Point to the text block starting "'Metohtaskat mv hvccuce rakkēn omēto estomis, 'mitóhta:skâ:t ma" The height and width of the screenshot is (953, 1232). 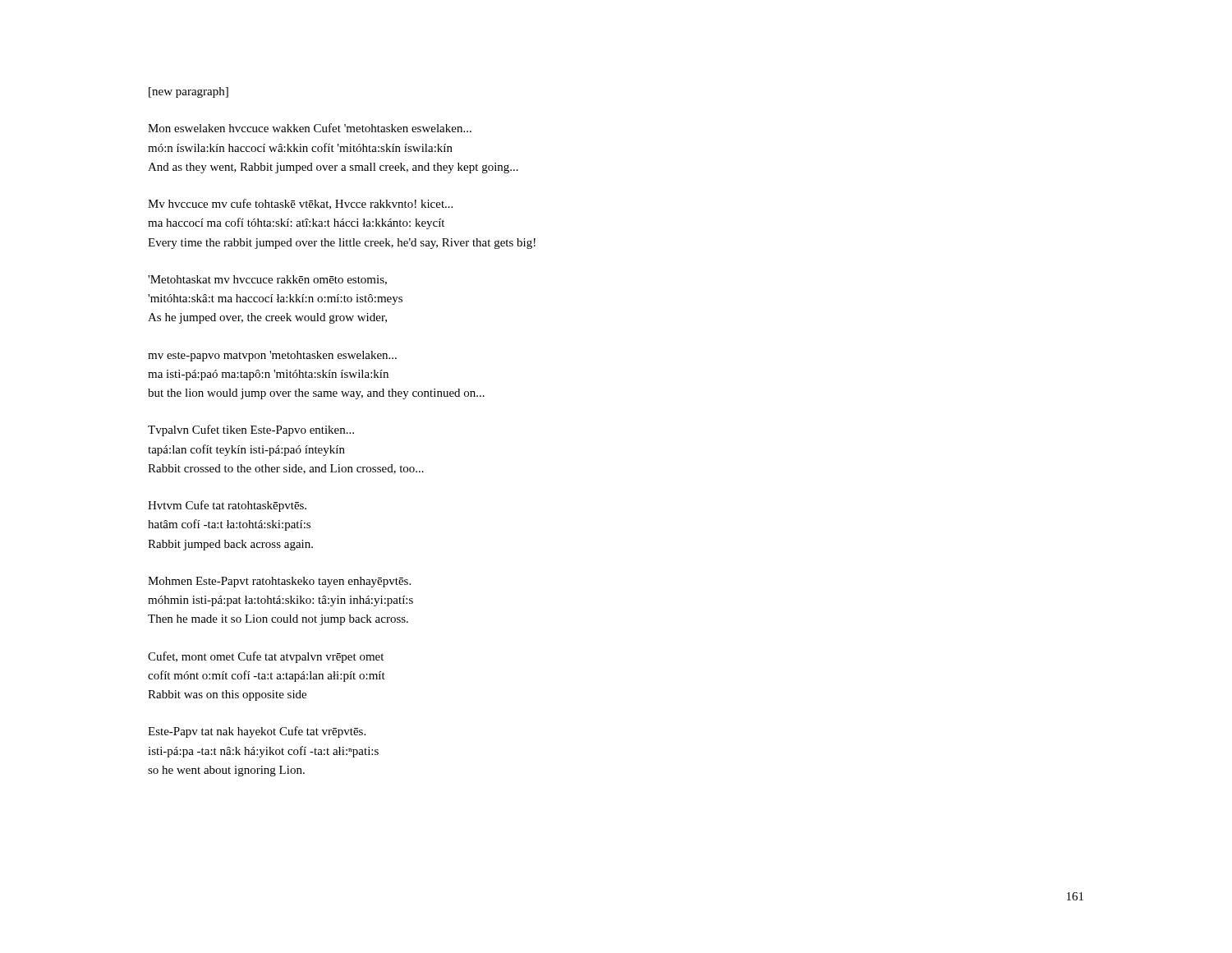275,298
